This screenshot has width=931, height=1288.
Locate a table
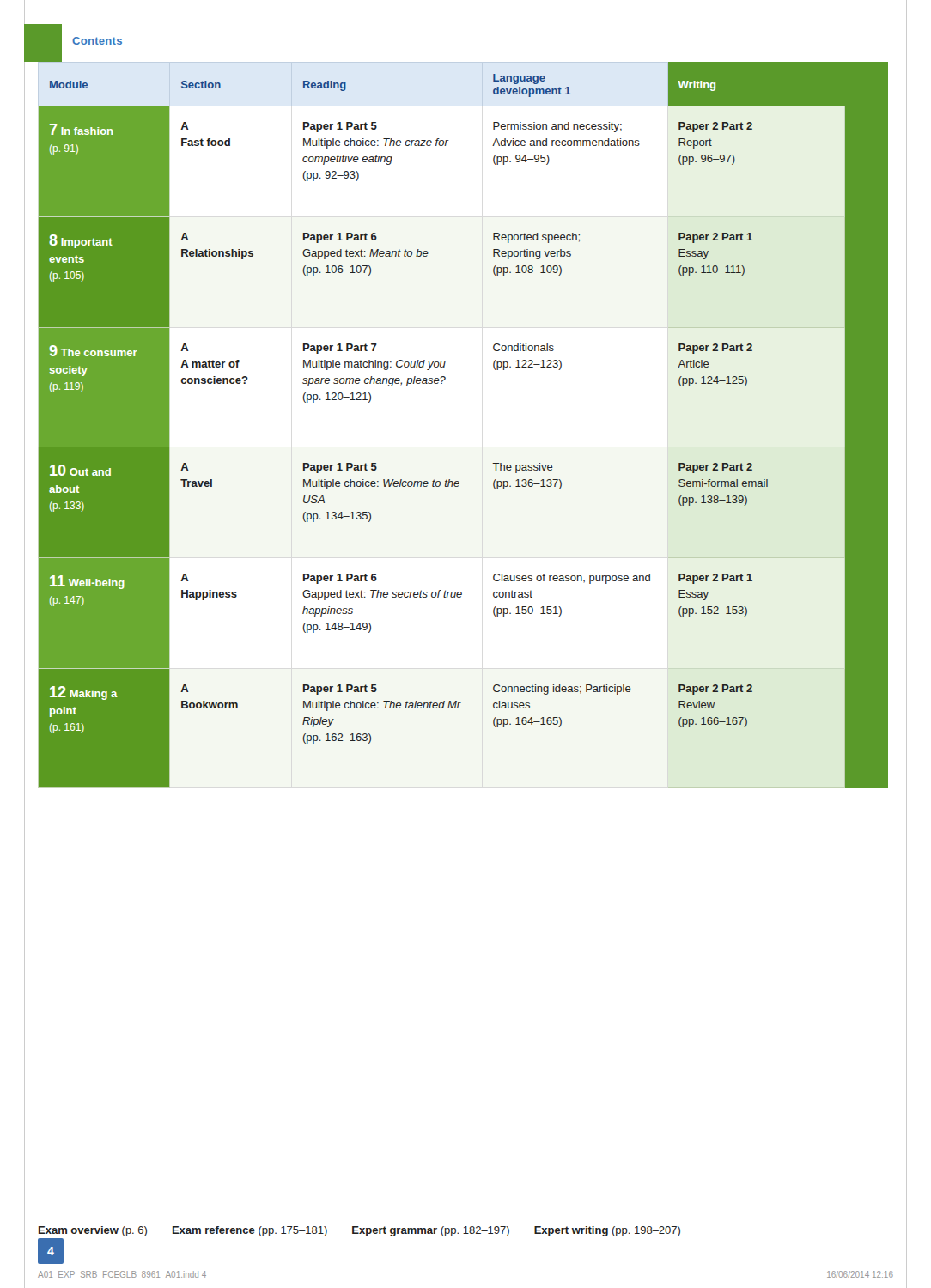(x=463, y=425)
